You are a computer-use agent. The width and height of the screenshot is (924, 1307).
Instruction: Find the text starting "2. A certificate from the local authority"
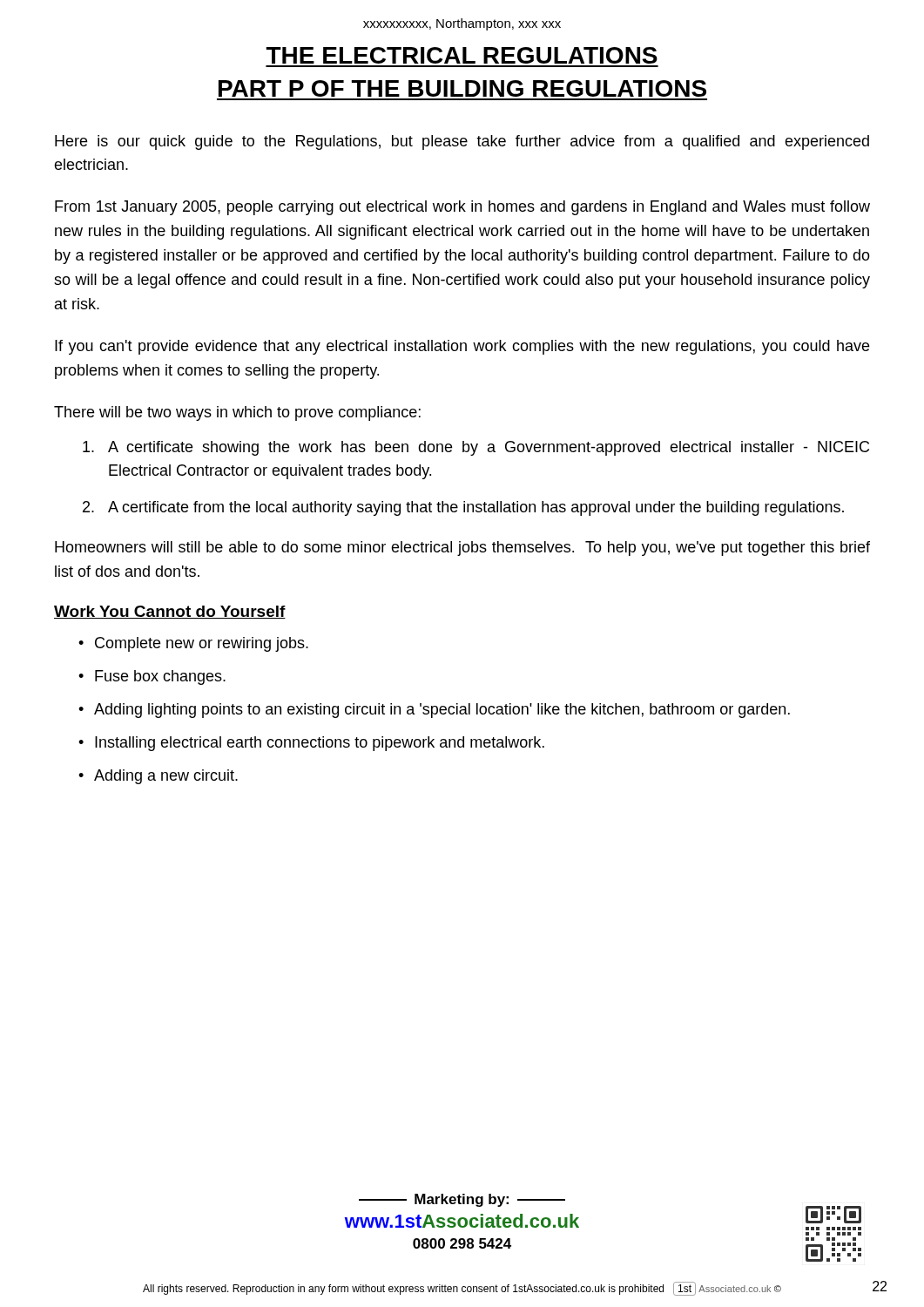click(464, 508)
